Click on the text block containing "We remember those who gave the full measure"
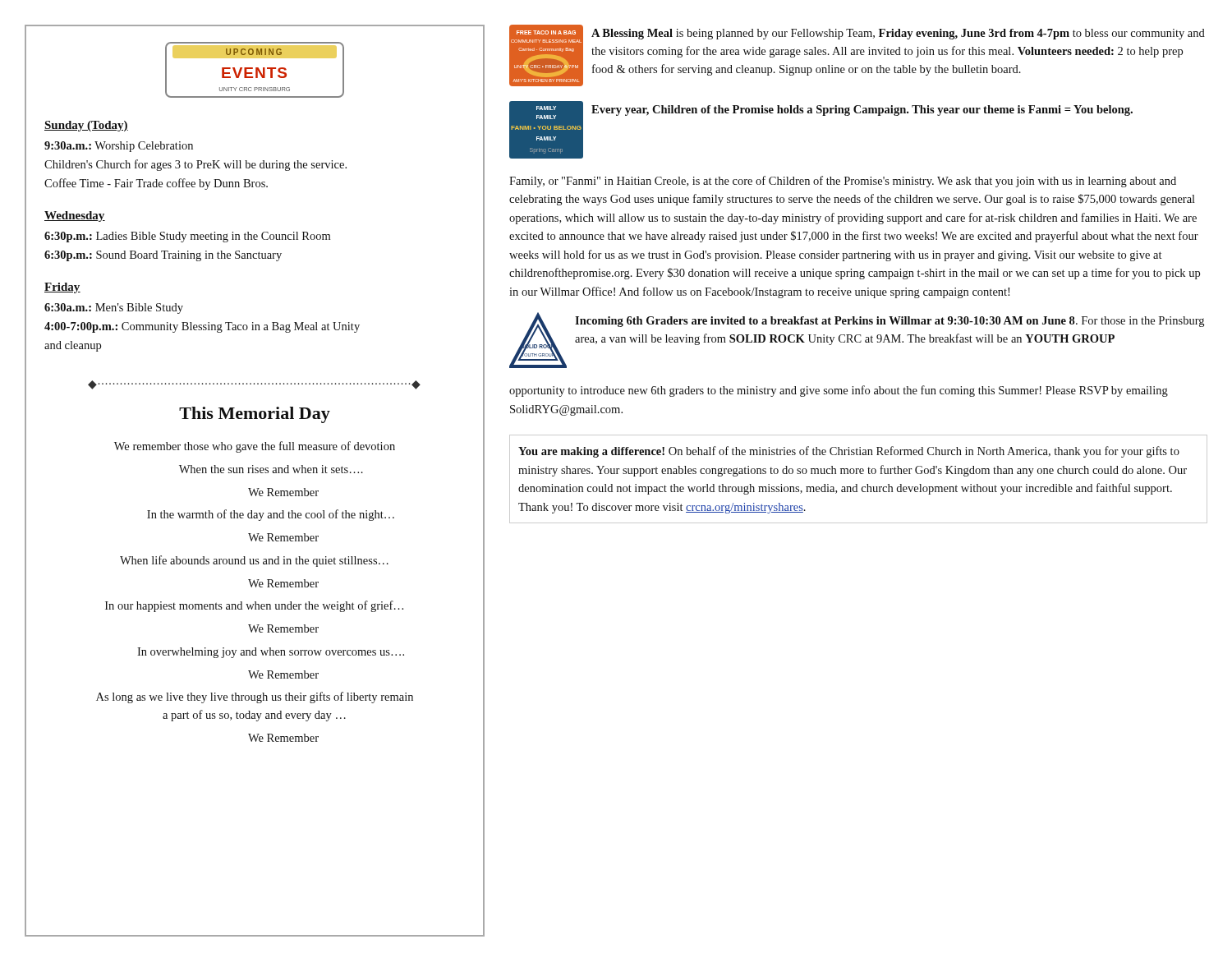 [x=255, y=593]
